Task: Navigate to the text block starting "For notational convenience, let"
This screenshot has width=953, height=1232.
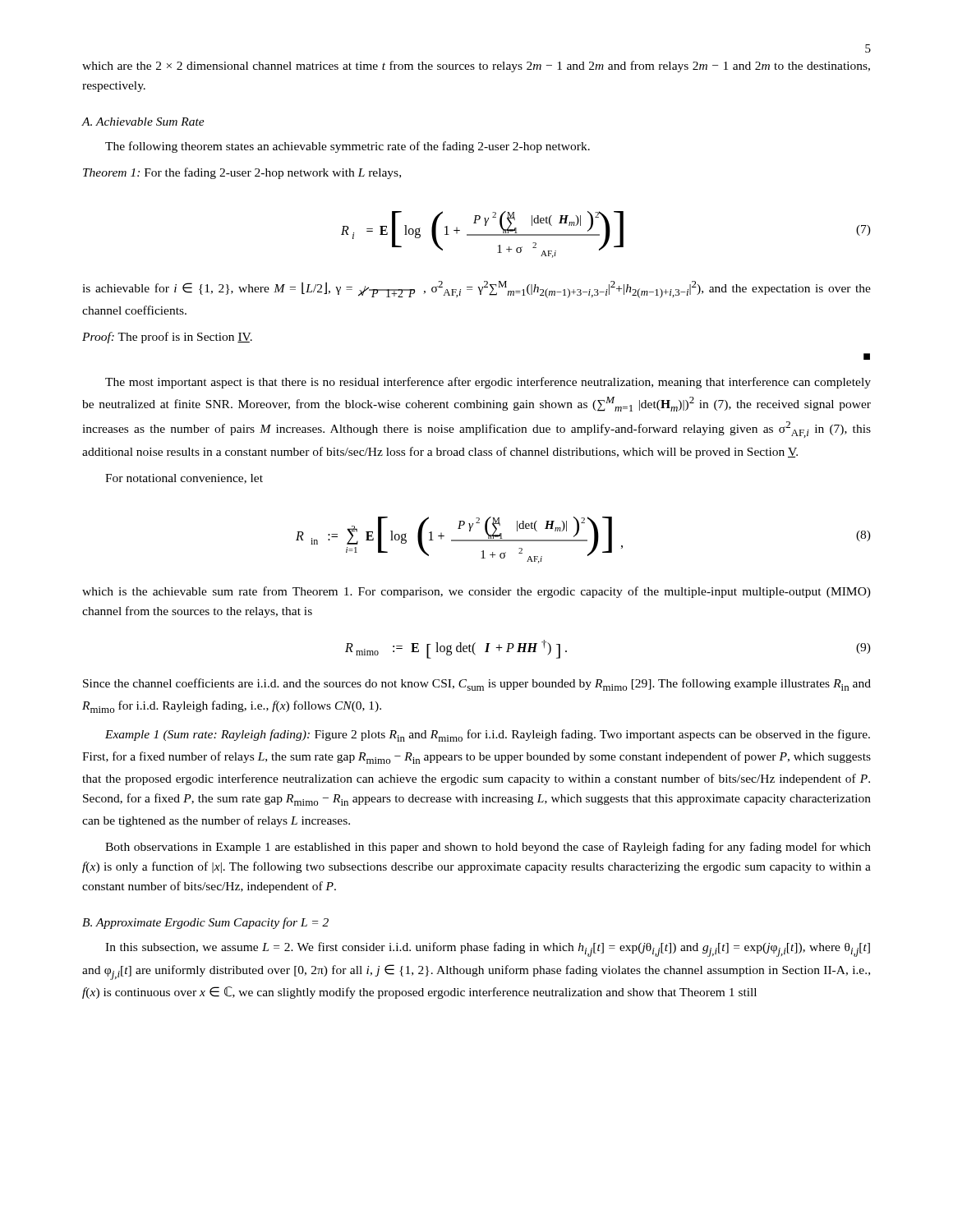Action: pos(184,477)
